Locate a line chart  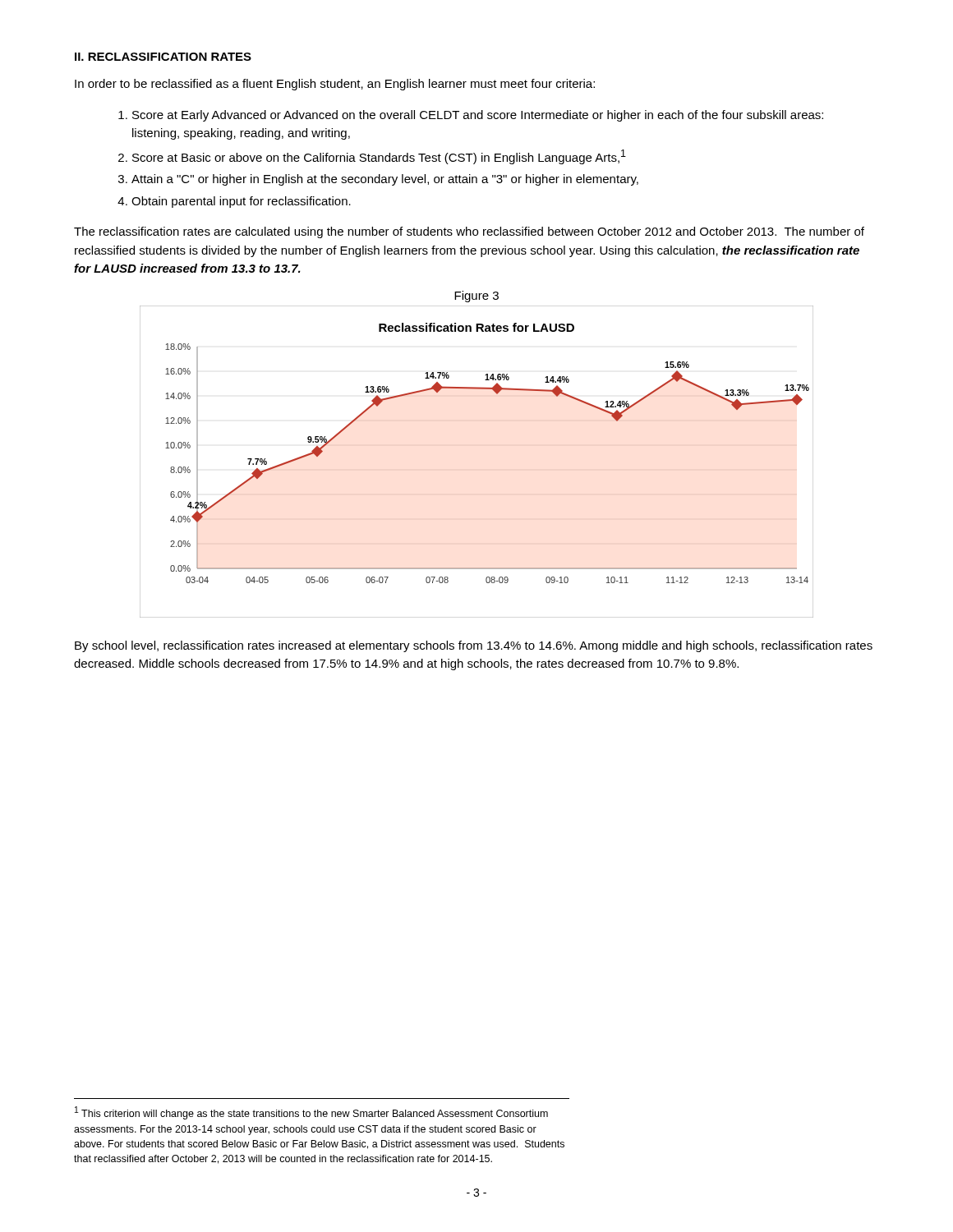(x=476, y=462)
